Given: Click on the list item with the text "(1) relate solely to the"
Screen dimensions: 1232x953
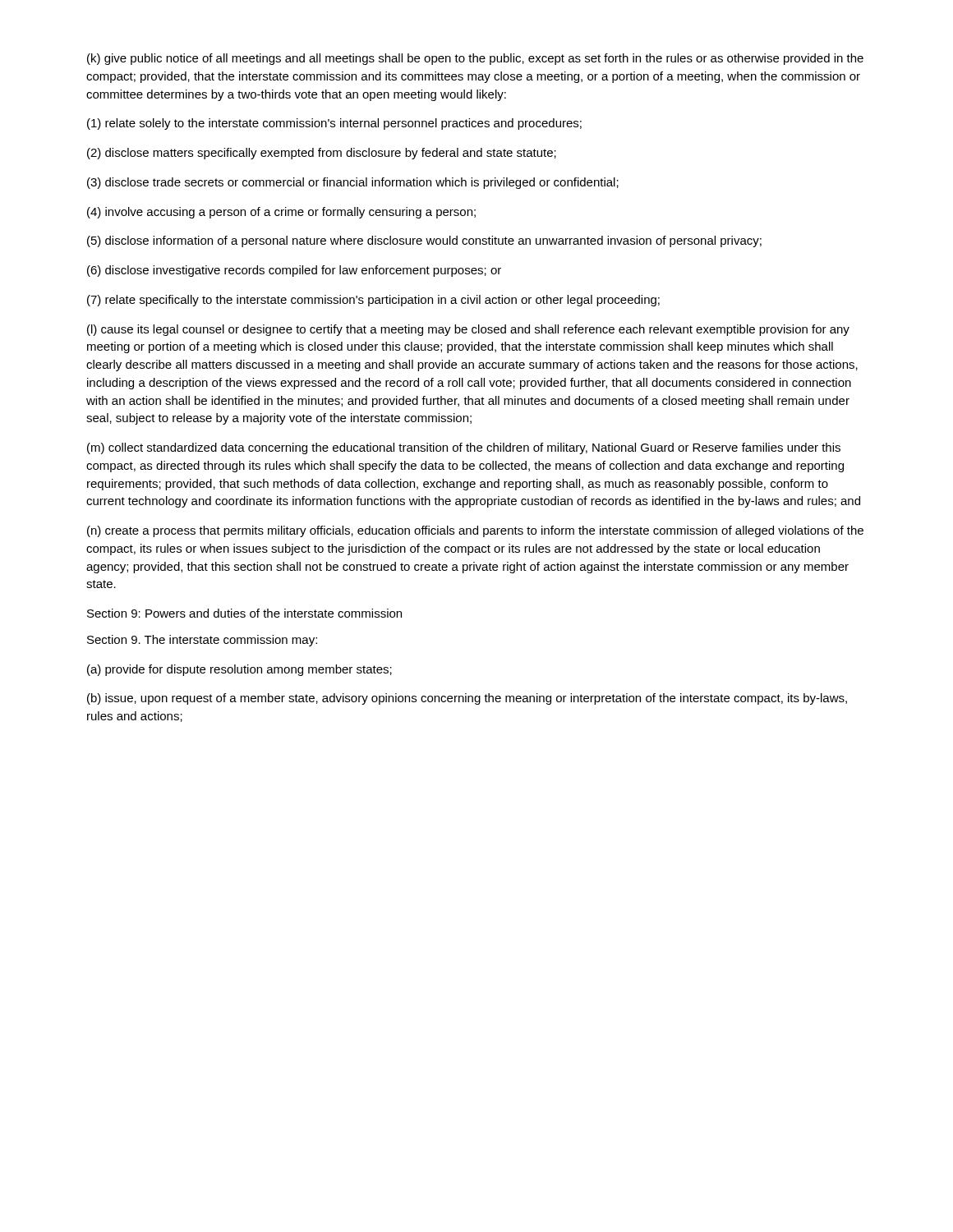Looking at the screenshot, I should click(x=334, y=123).
